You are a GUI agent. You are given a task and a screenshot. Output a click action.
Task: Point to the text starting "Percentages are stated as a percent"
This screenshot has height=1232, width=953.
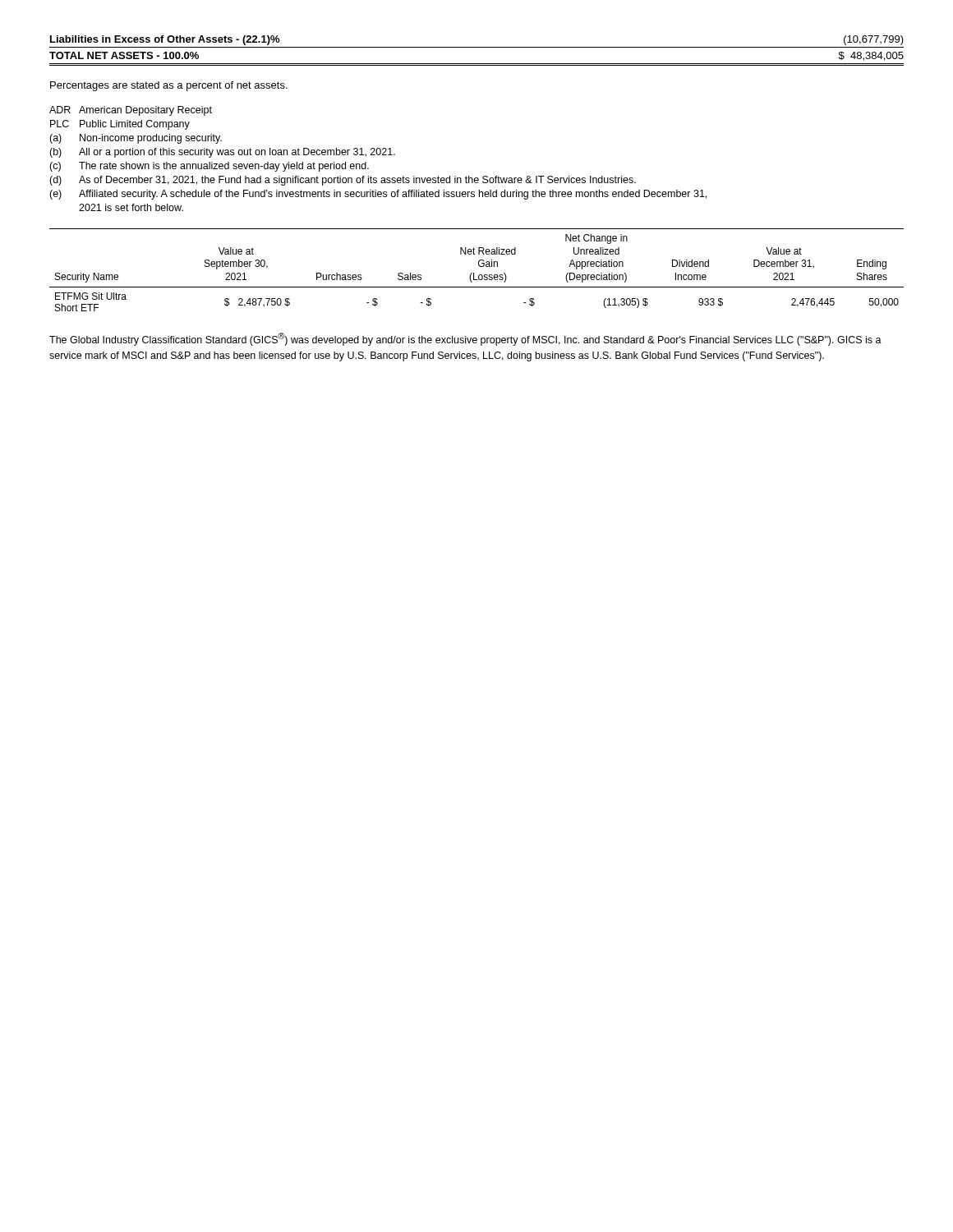coord(169,85)
